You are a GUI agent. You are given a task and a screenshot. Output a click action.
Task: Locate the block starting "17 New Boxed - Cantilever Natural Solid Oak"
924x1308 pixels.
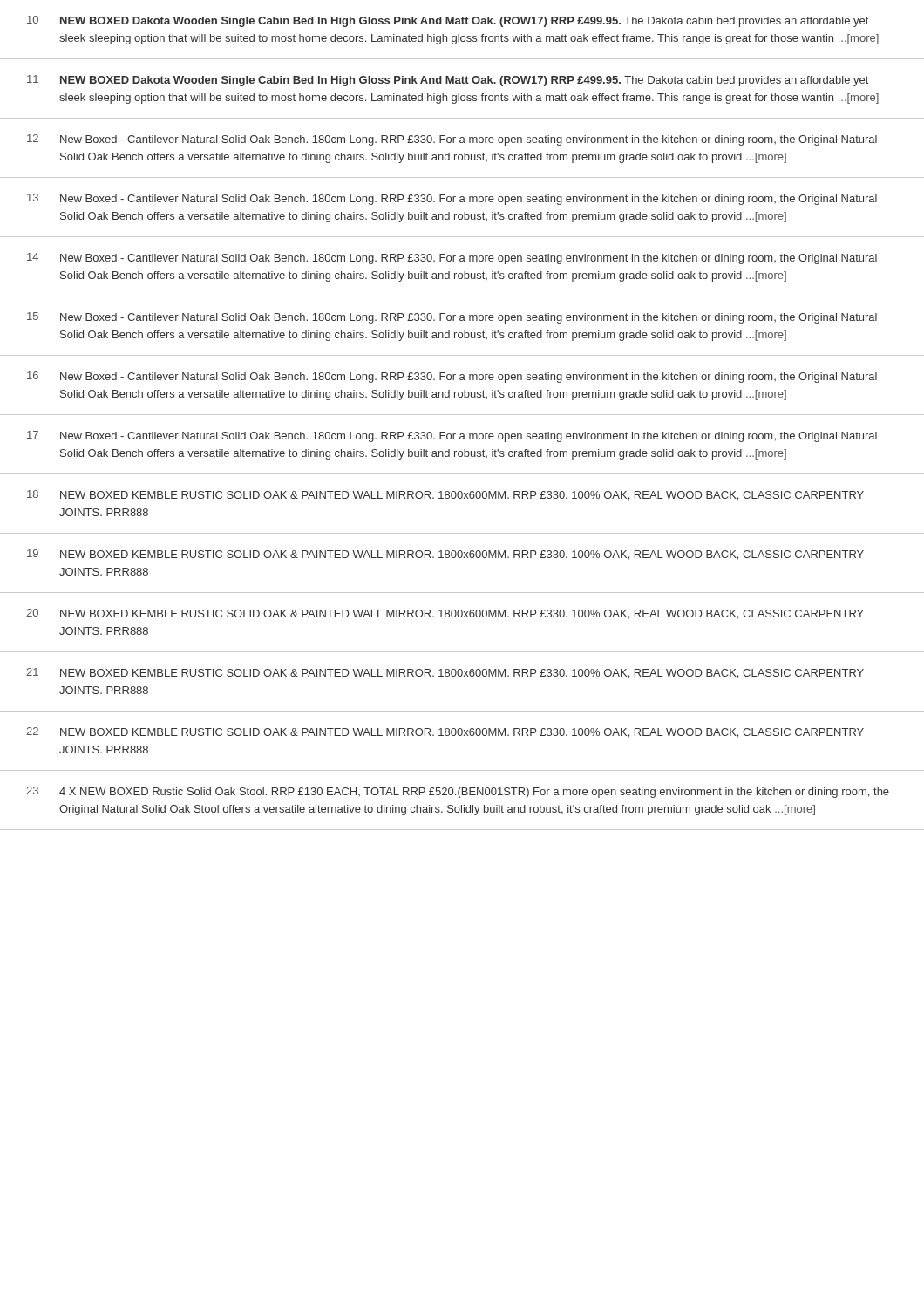pos(462,444)
